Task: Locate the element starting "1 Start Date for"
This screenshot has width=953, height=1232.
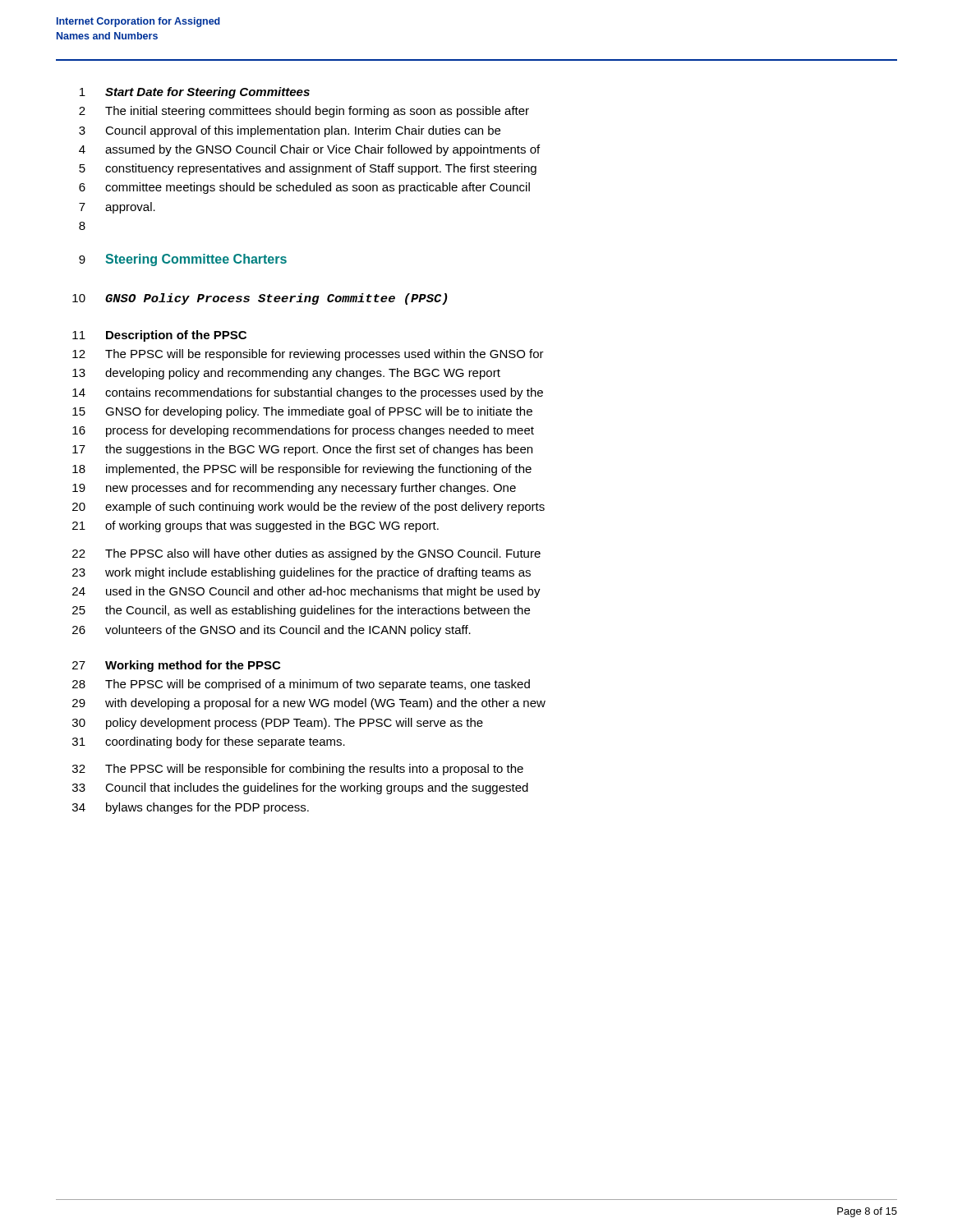Action: pyautogui.click(x=195, y=93)
